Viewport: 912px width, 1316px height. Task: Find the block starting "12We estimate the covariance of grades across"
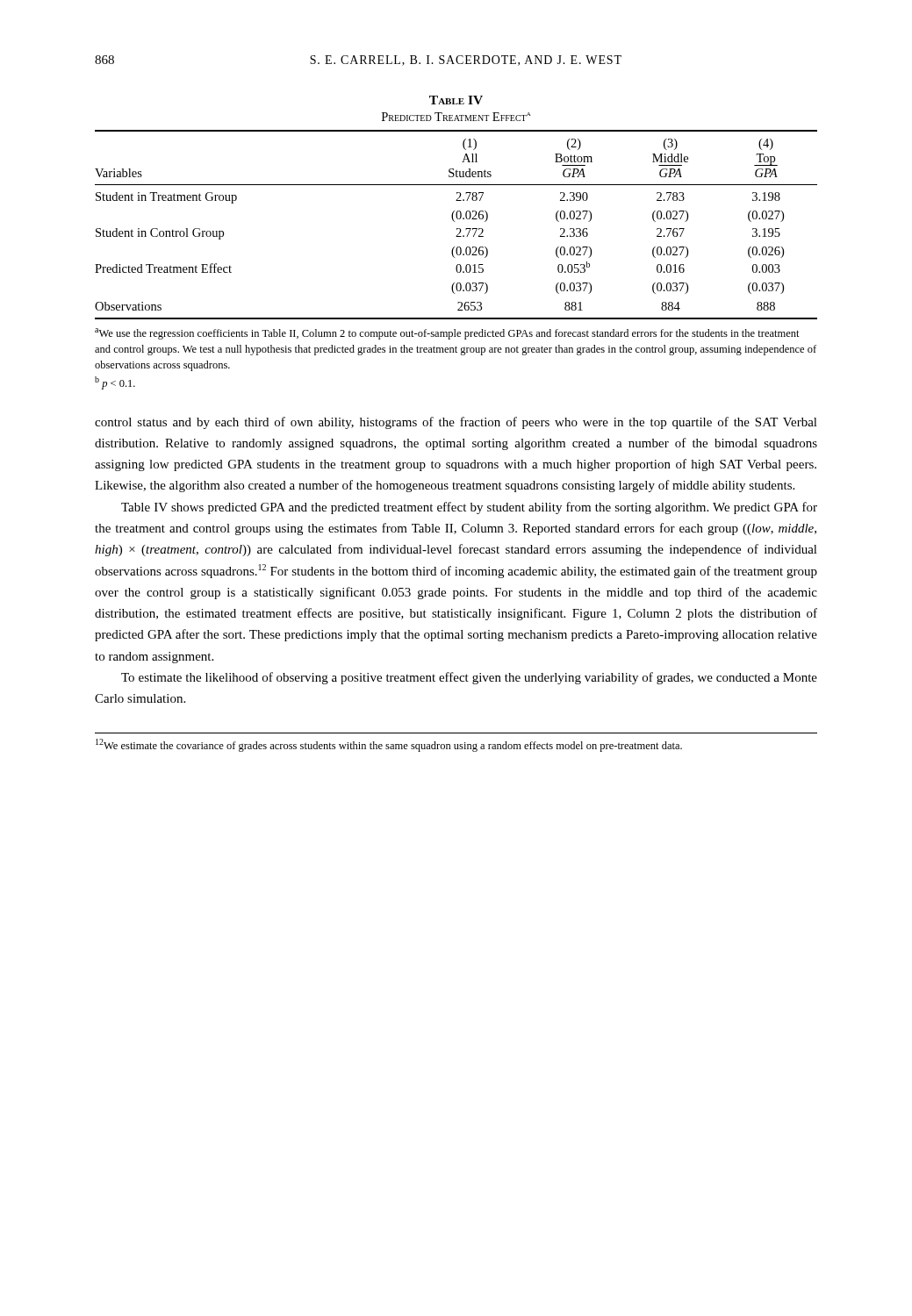pyautogui.click(x=389, y=744)
